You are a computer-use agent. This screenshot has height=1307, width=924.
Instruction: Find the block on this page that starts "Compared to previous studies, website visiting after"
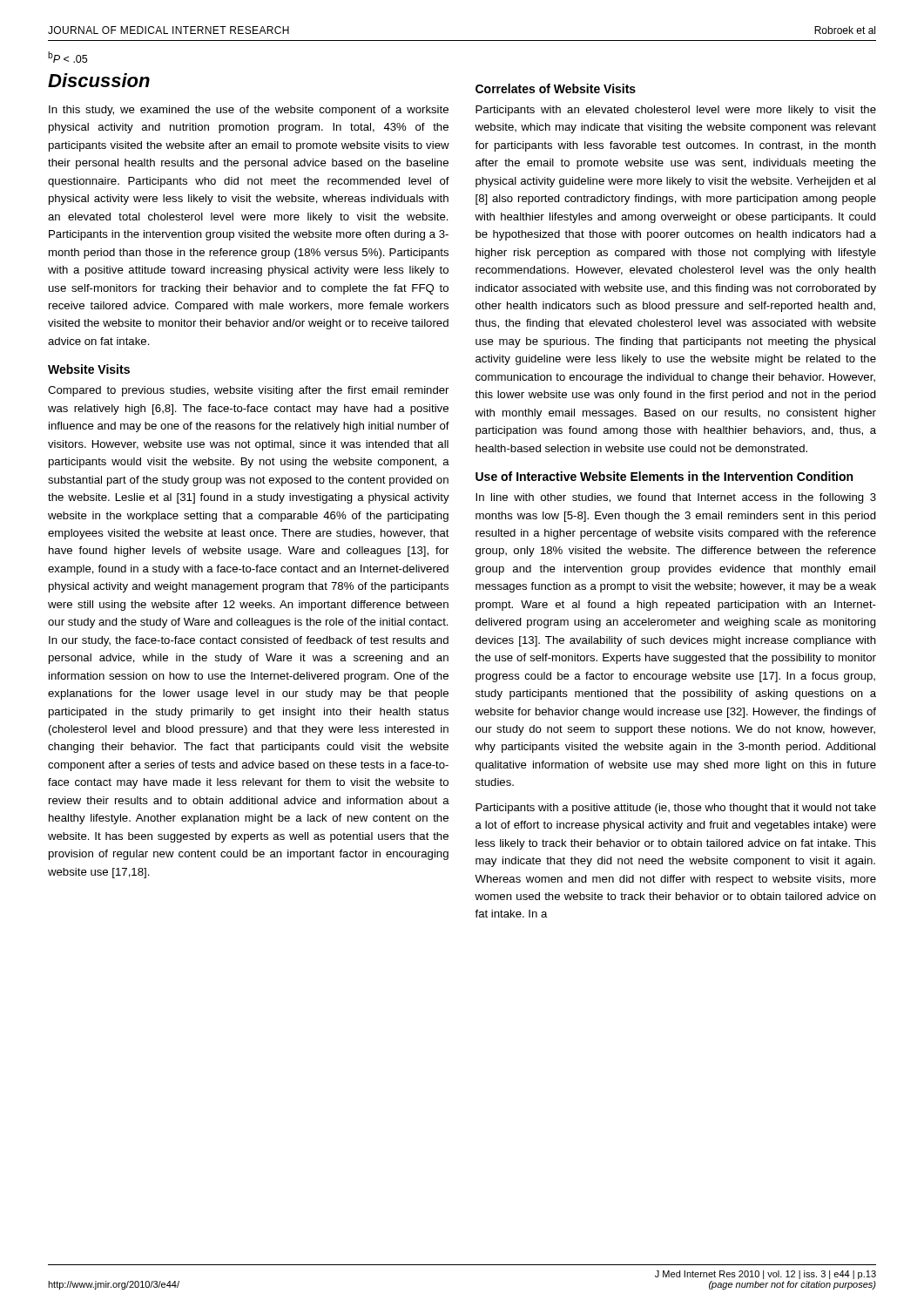pyautogui.click(x=248, y=631)
